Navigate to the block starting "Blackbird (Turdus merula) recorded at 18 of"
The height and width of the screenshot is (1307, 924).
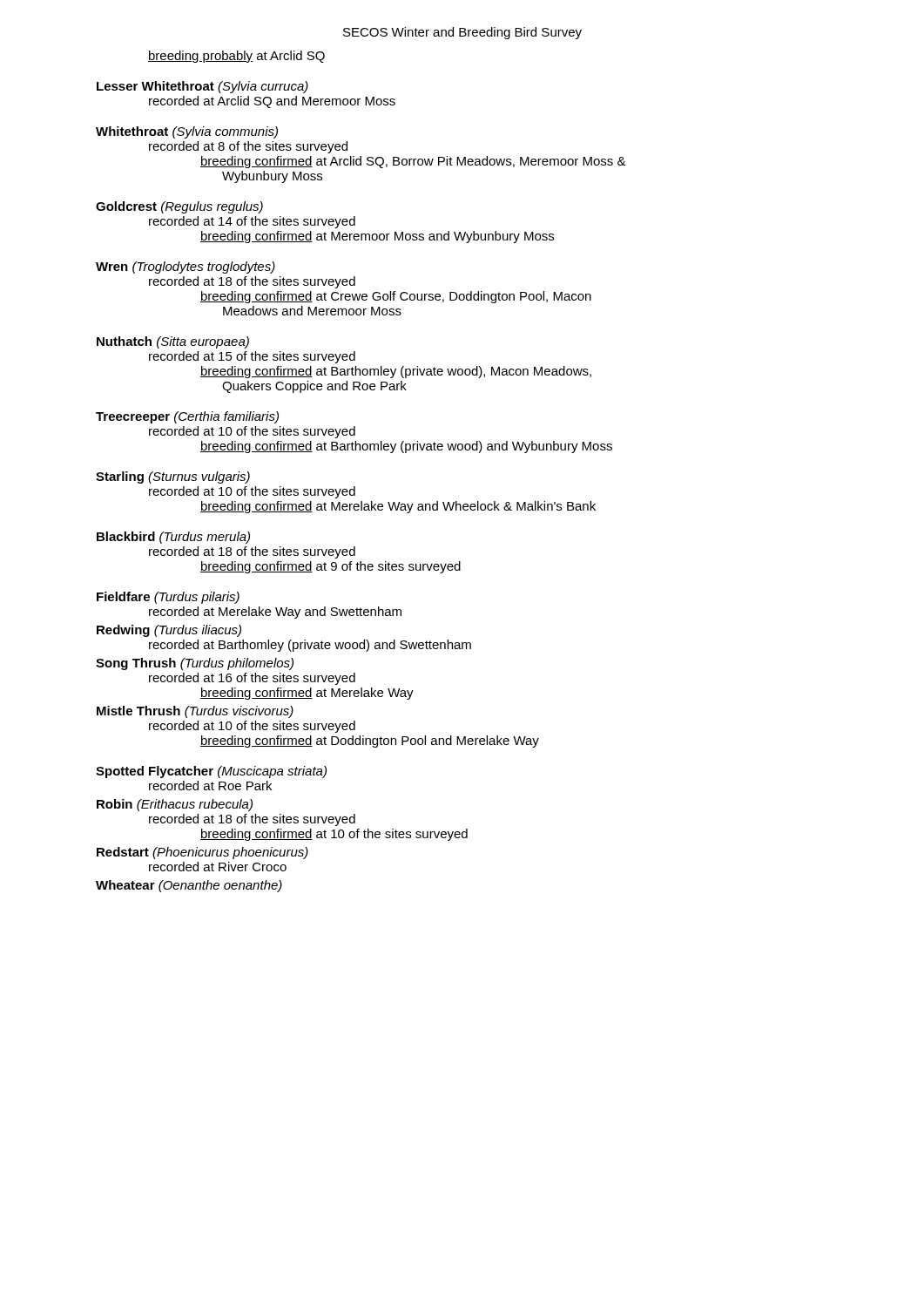[173, 538]
